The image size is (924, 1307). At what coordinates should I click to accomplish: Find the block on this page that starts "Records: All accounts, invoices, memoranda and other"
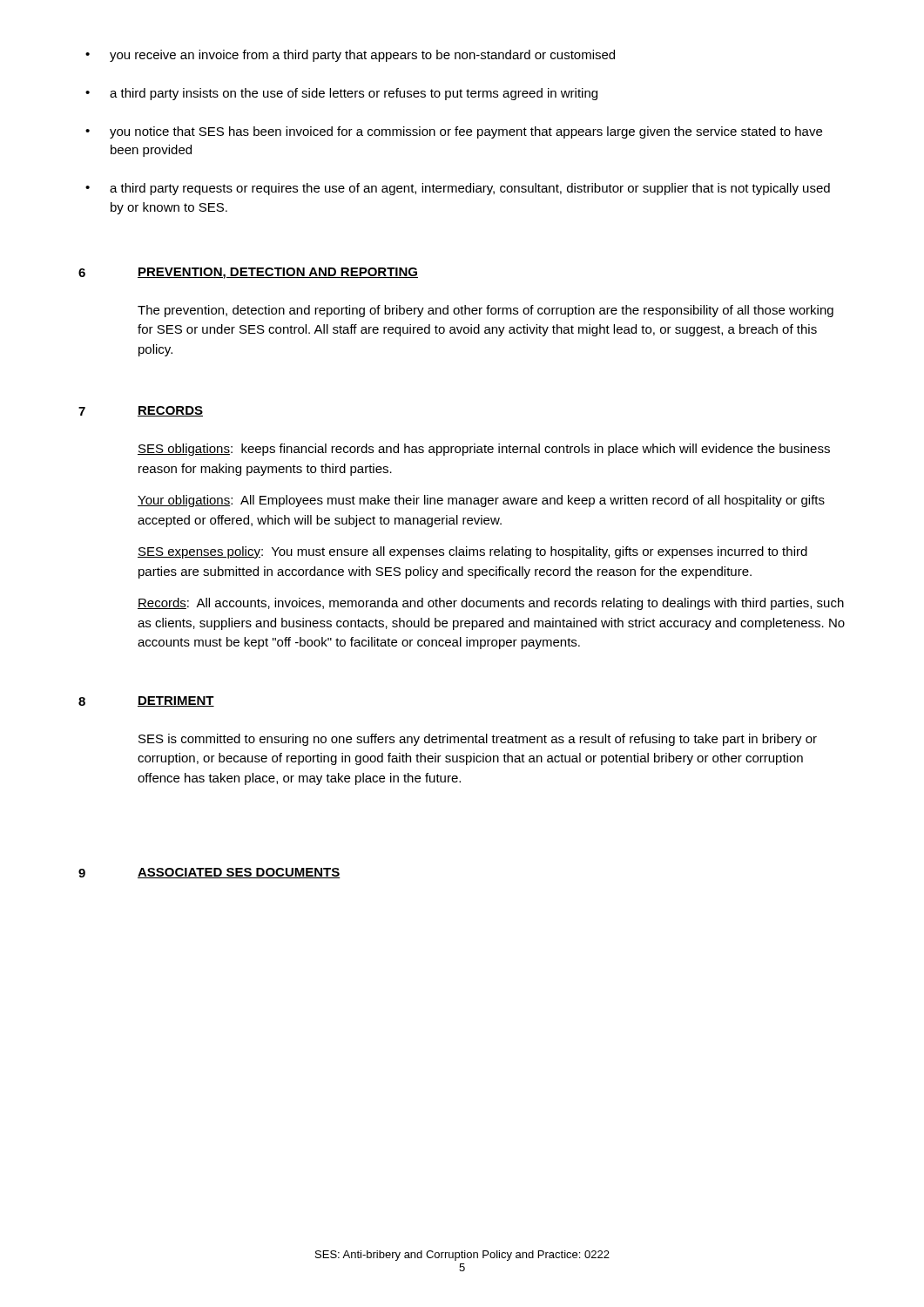tap(492, 623)
